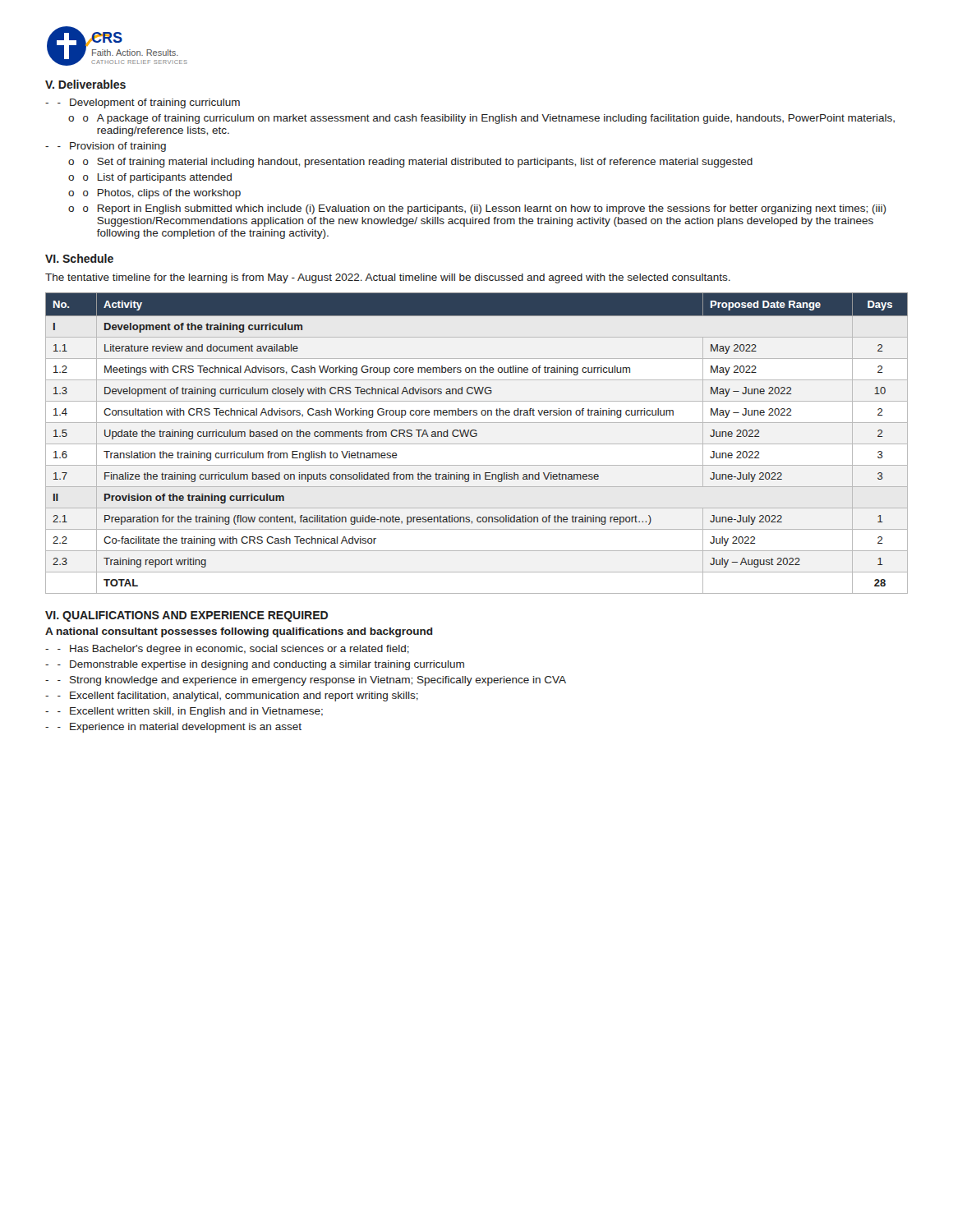Navigate to the block starting "- Strong knowledge and experience in emergency"
Viewport: 953px width, 1232px height.
click(x=312, y=680)
